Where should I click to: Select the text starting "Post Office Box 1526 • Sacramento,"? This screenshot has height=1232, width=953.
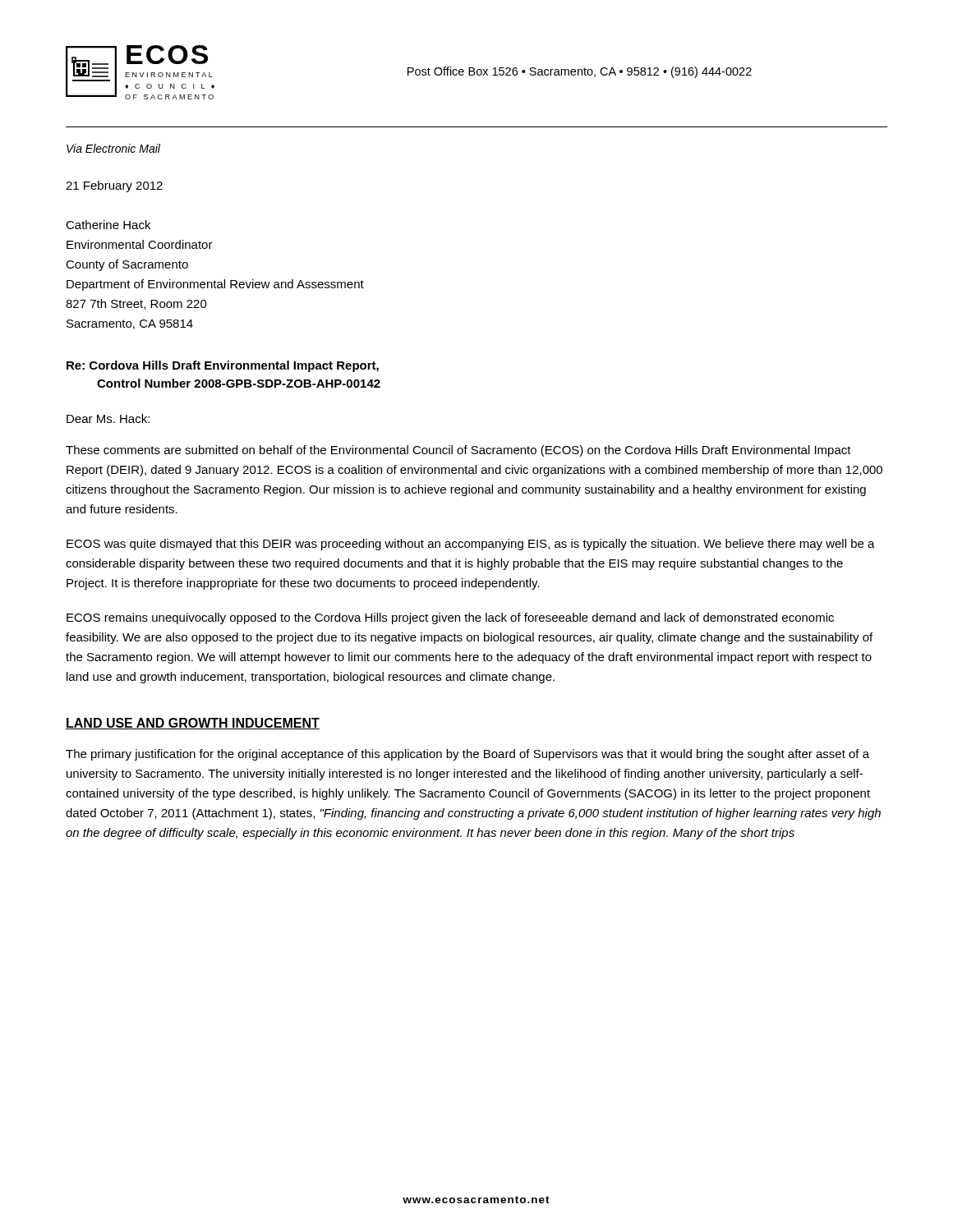tap(579, 71)
